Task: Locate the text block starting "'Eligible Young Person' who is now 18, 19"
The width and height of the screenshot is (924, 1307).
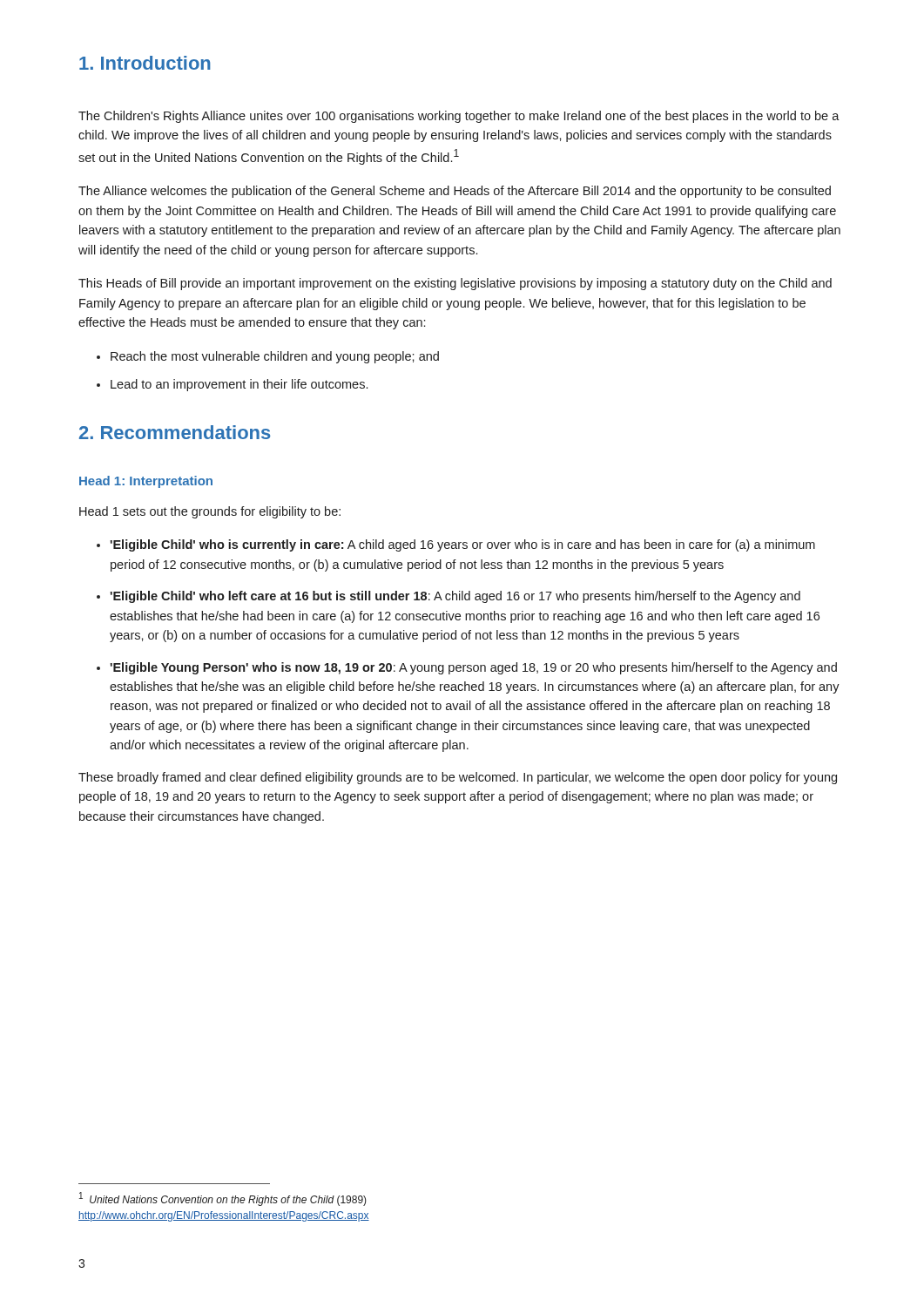Action: pos(462,706)
